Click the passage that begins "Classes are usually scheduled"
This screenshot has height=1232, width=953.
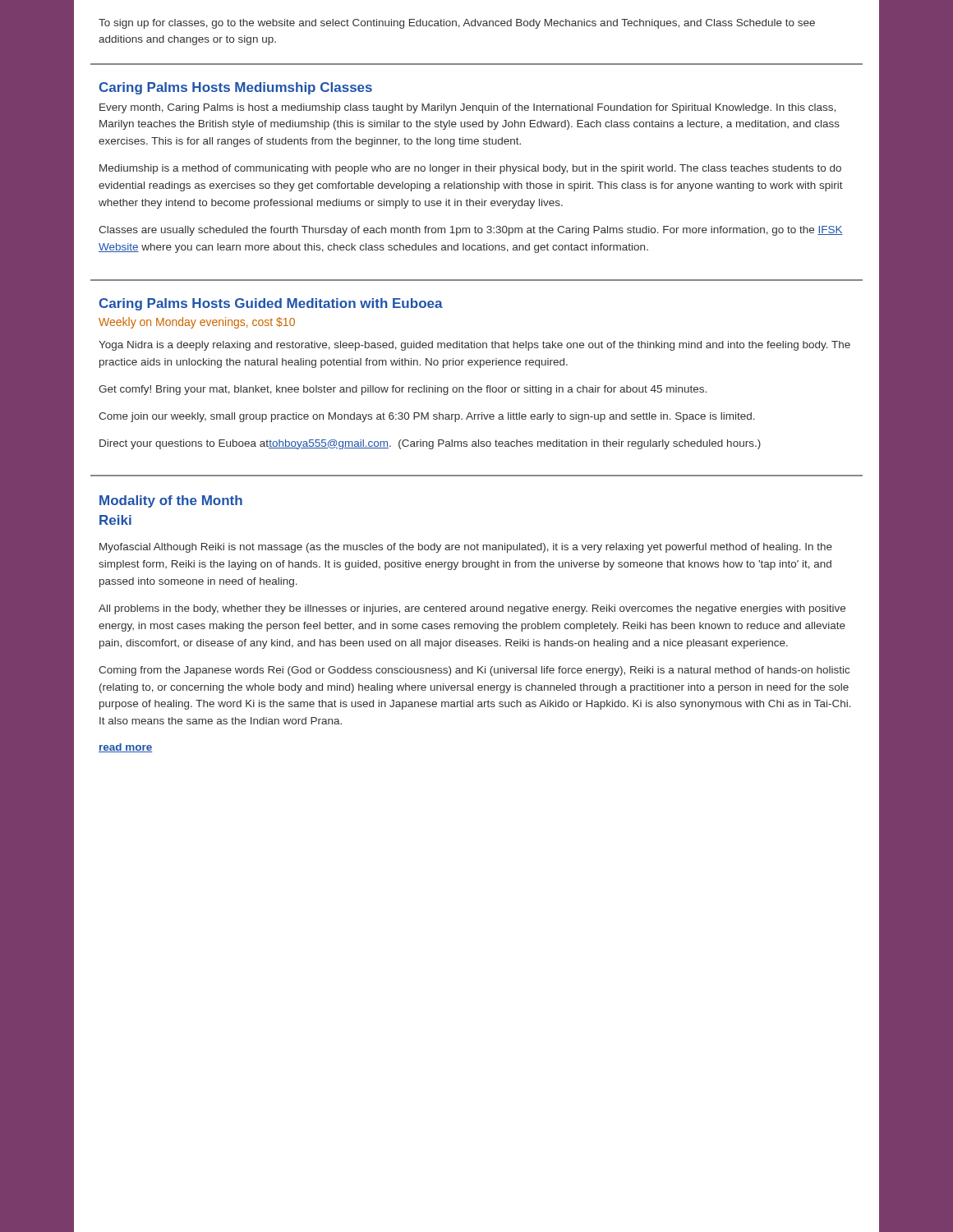[470, 238]
